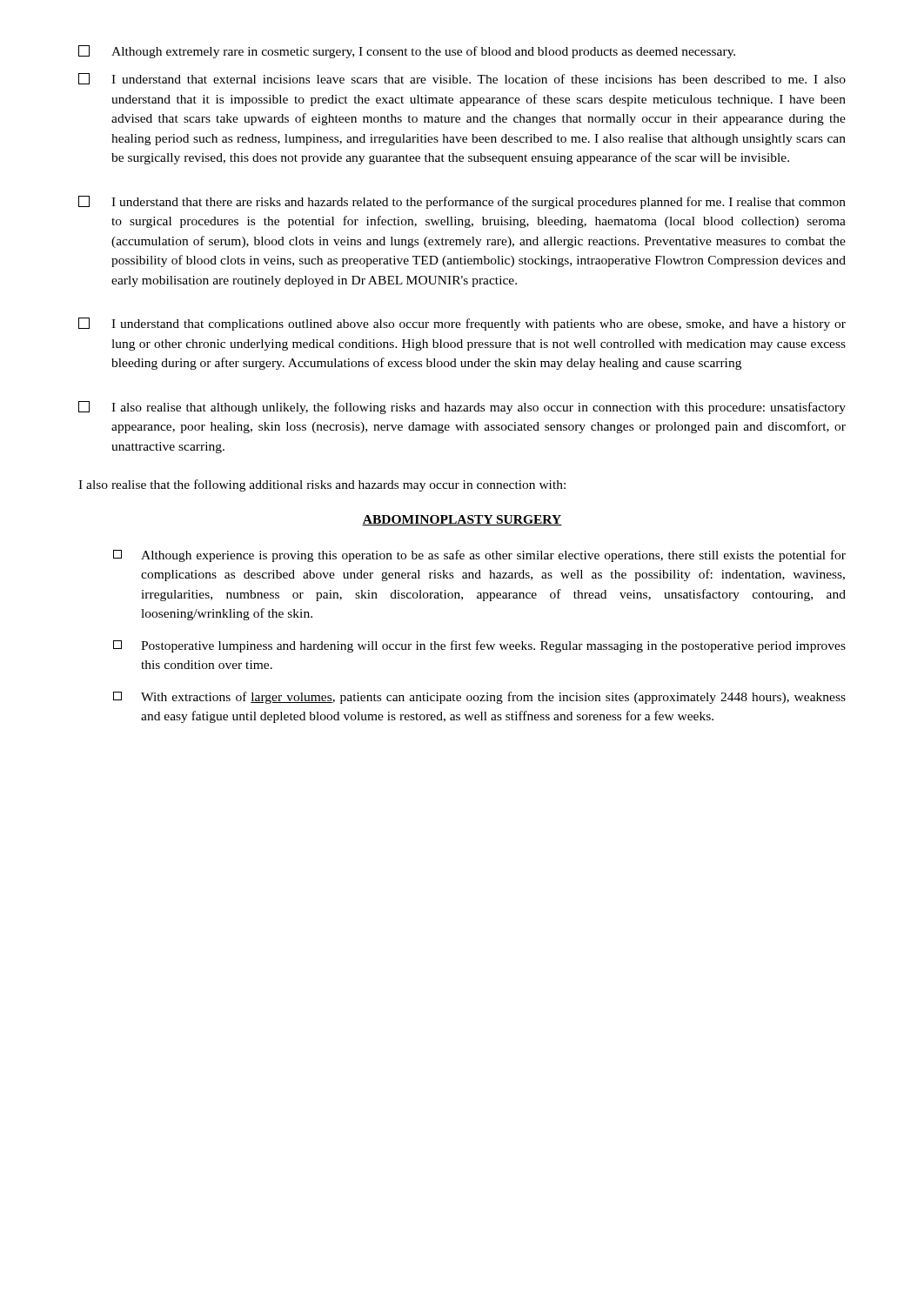Click on the list item containing "Although extremely rare in cosmetic surgery, I"

(x=462, y=52)
